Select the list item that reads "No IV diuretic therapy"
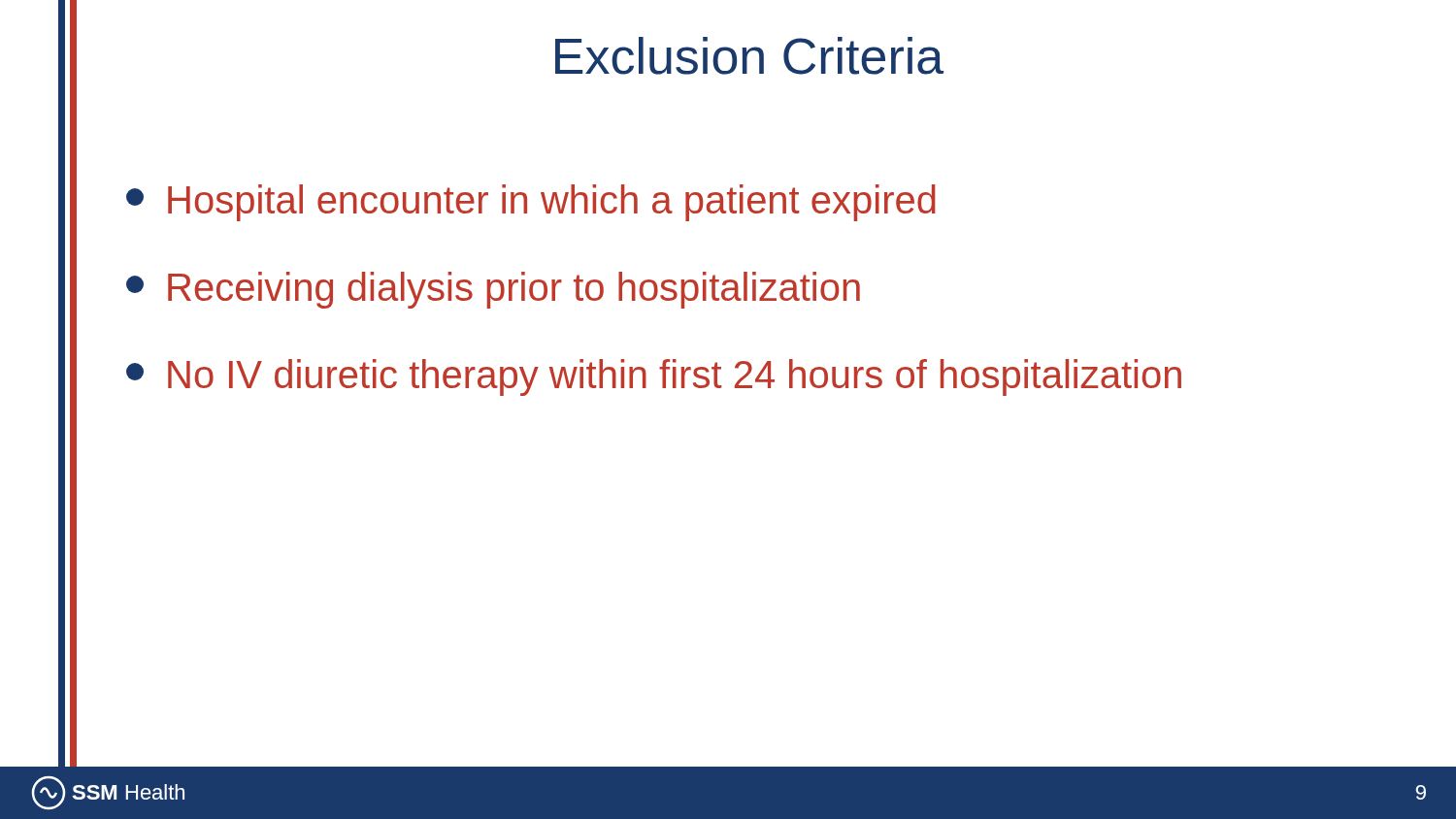 pyautogui.click(x=655, y=375)
